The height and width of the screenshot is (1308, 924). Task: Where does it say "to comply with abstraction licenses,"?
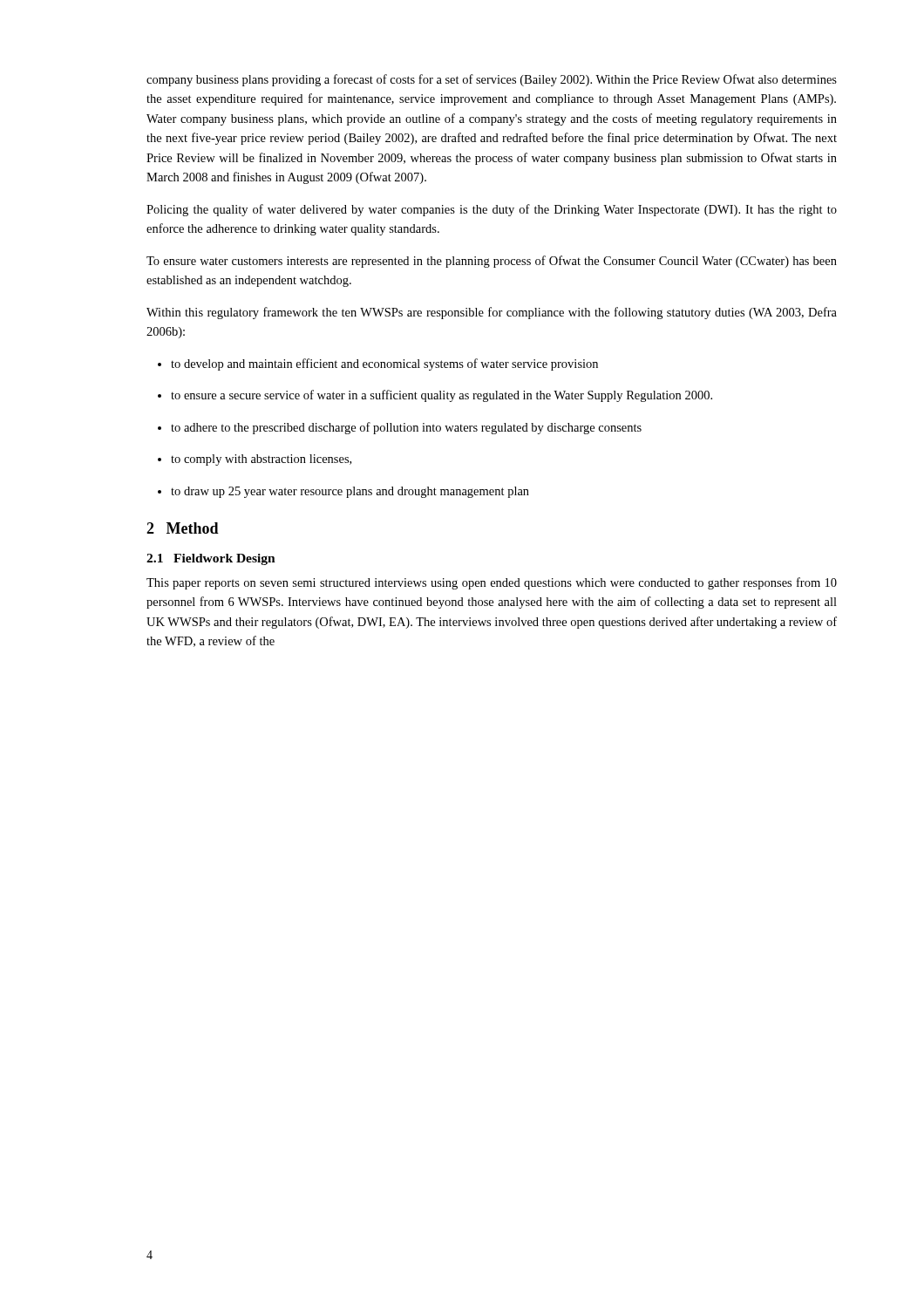pos(255,460)
